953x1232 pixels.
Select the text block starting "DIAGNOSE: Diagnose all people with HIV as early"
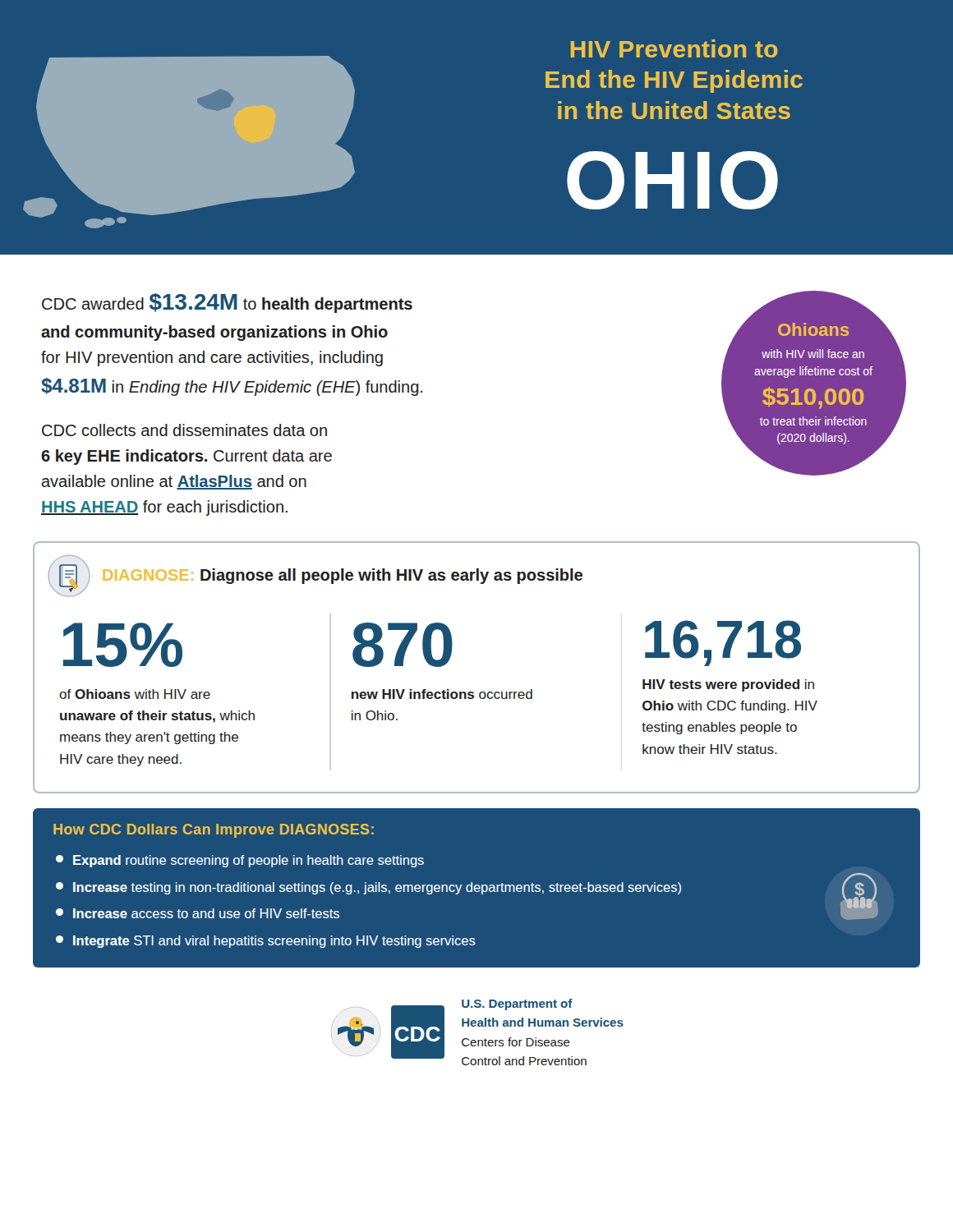[x=315, y=575]
